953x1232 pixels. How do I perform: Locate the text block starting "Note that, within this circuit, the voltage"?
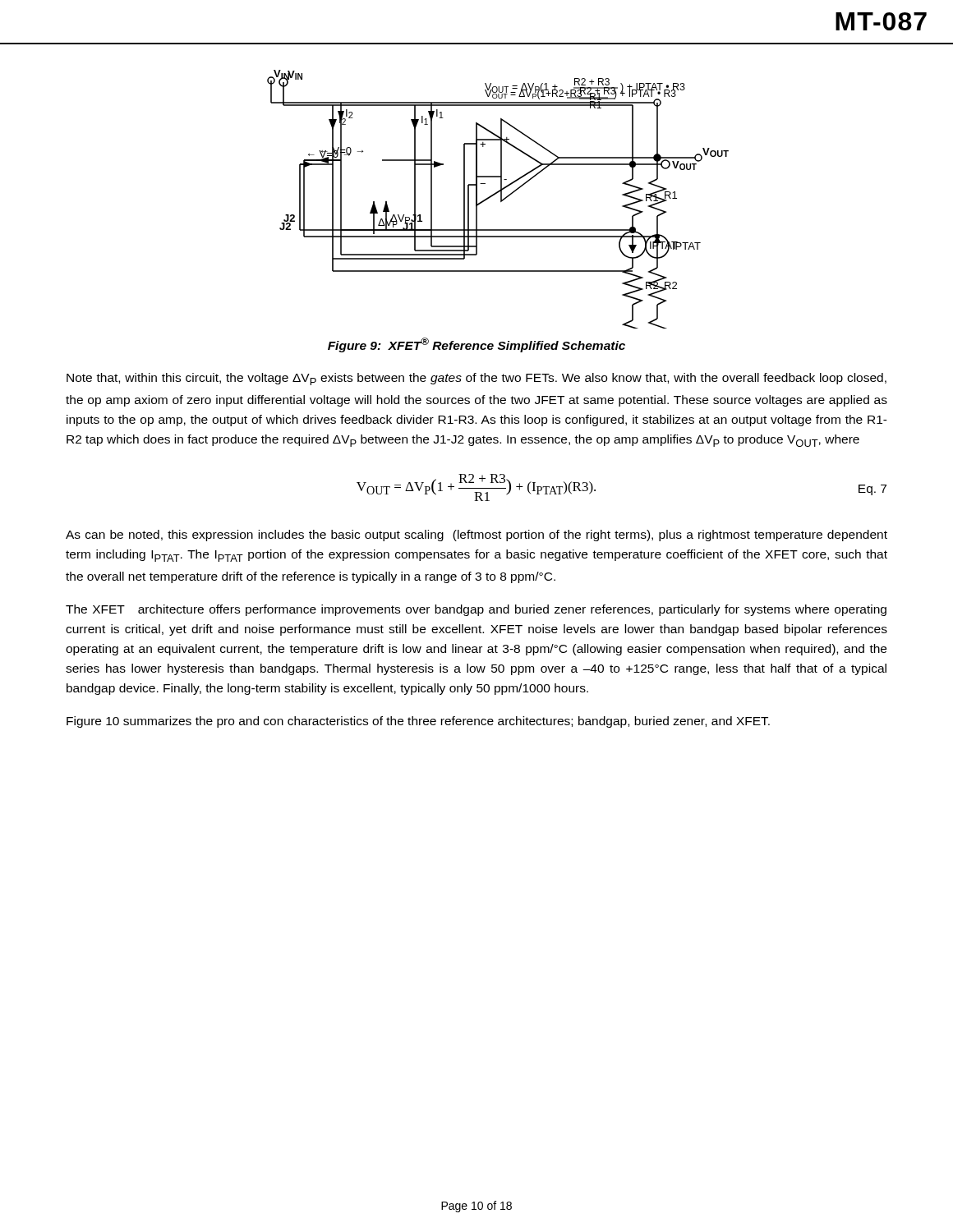point(476,410)
